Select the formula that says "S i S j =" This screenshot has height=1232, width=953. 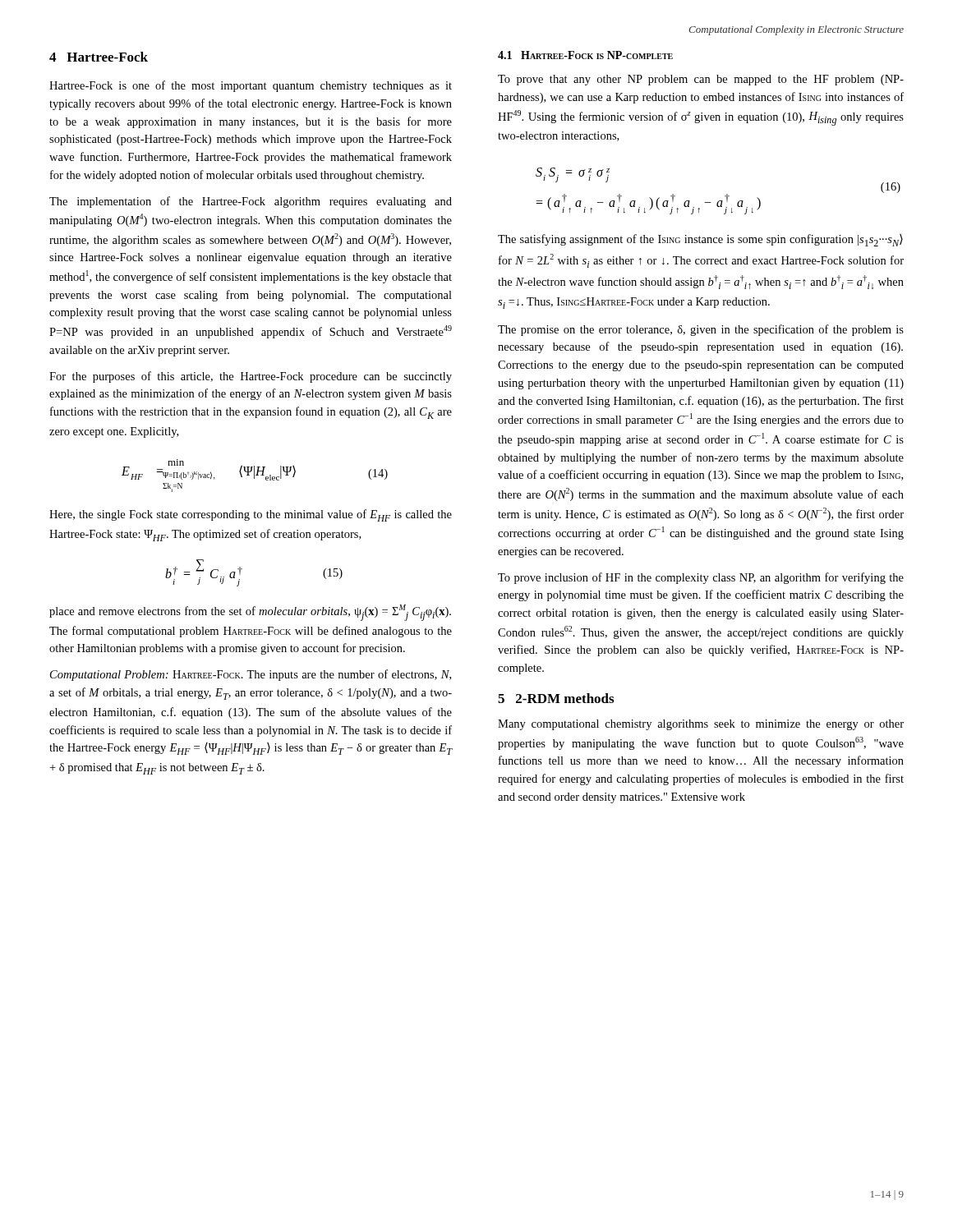pos(701,187)
